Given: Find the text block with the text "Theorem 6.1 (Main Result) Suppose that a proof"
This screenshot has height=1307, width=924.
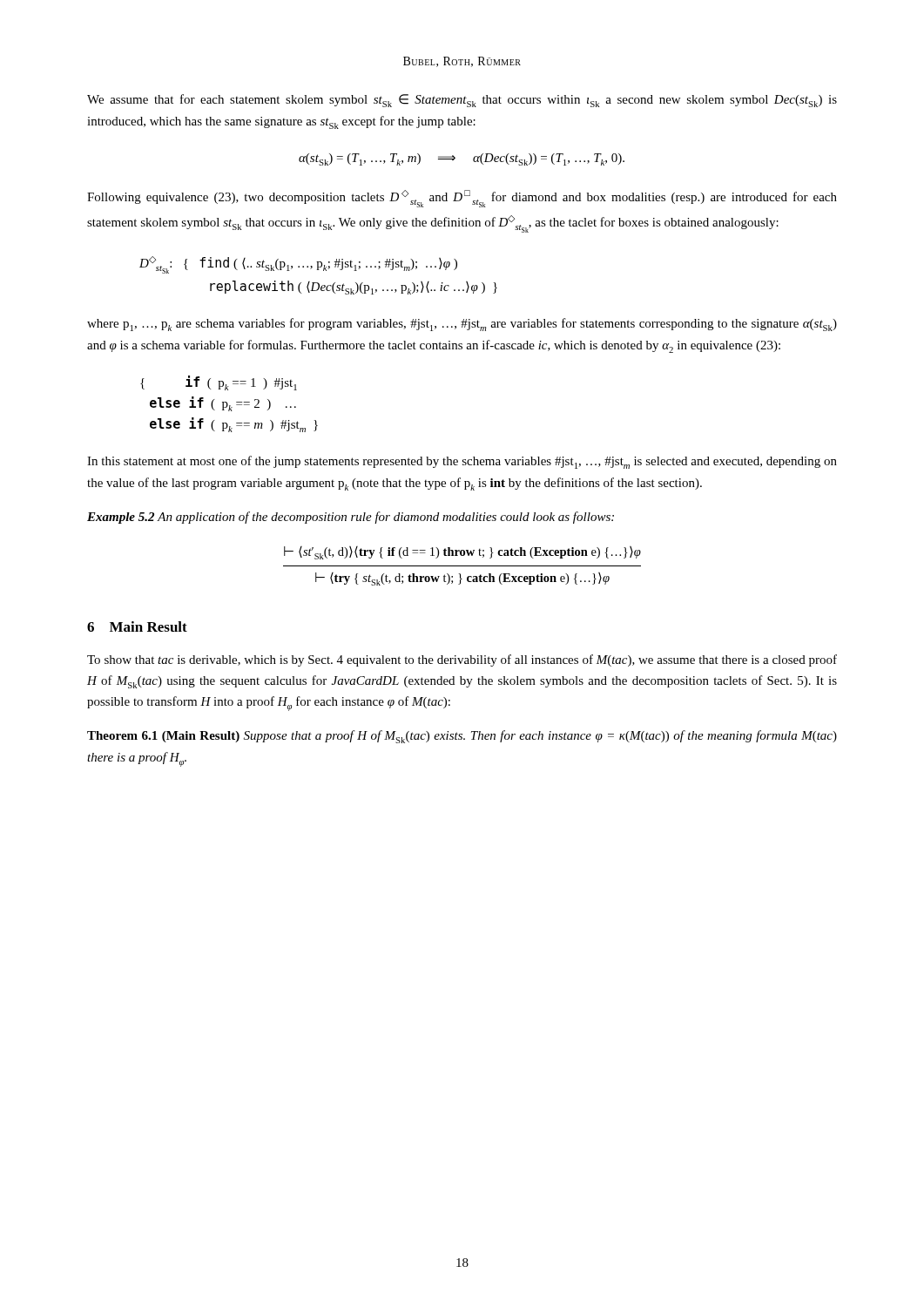Looking at the screenshot, I should [462, 748].
